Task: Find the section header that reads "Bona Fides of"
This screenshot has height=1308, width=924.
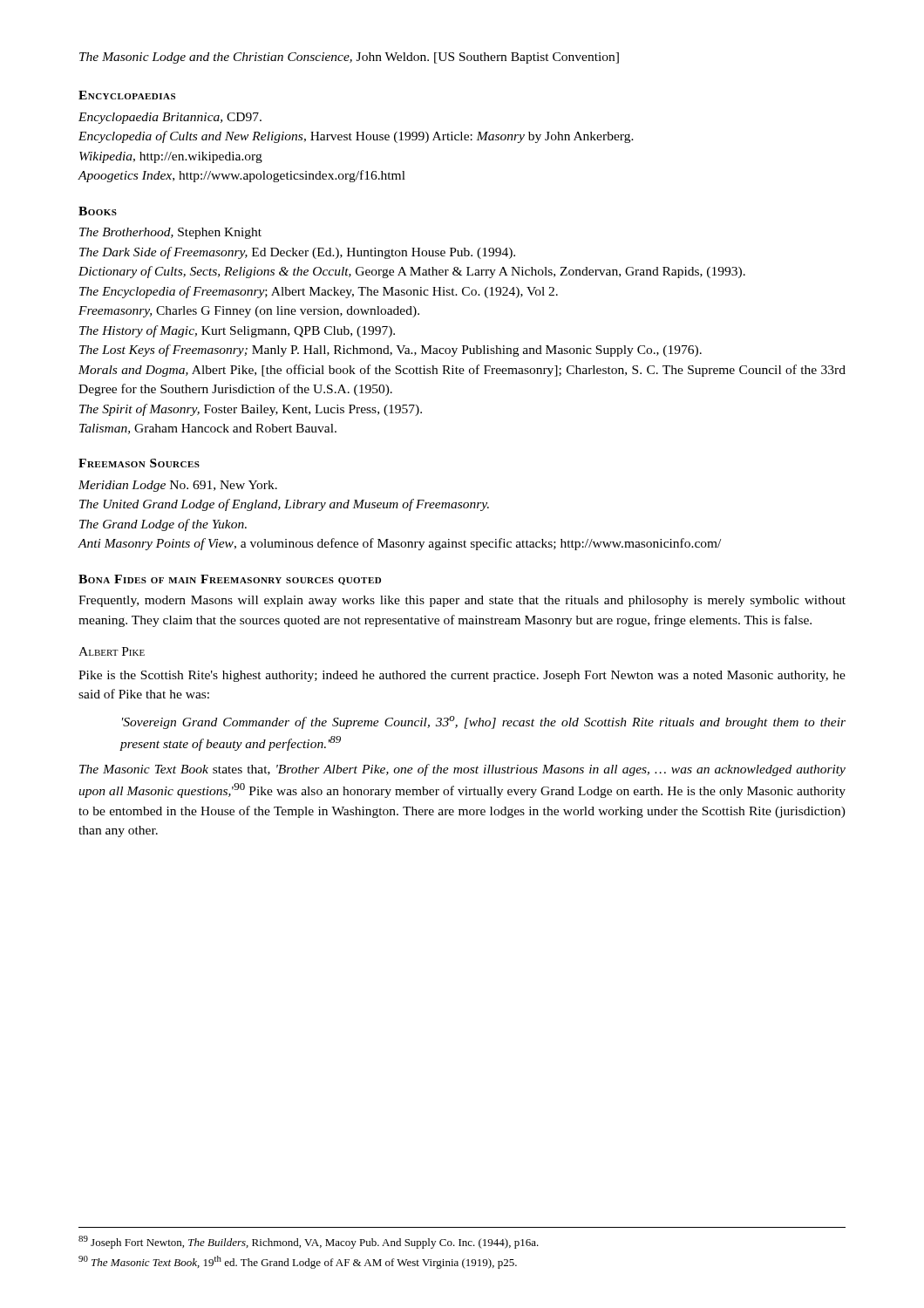Action: [x=230, y=578]
